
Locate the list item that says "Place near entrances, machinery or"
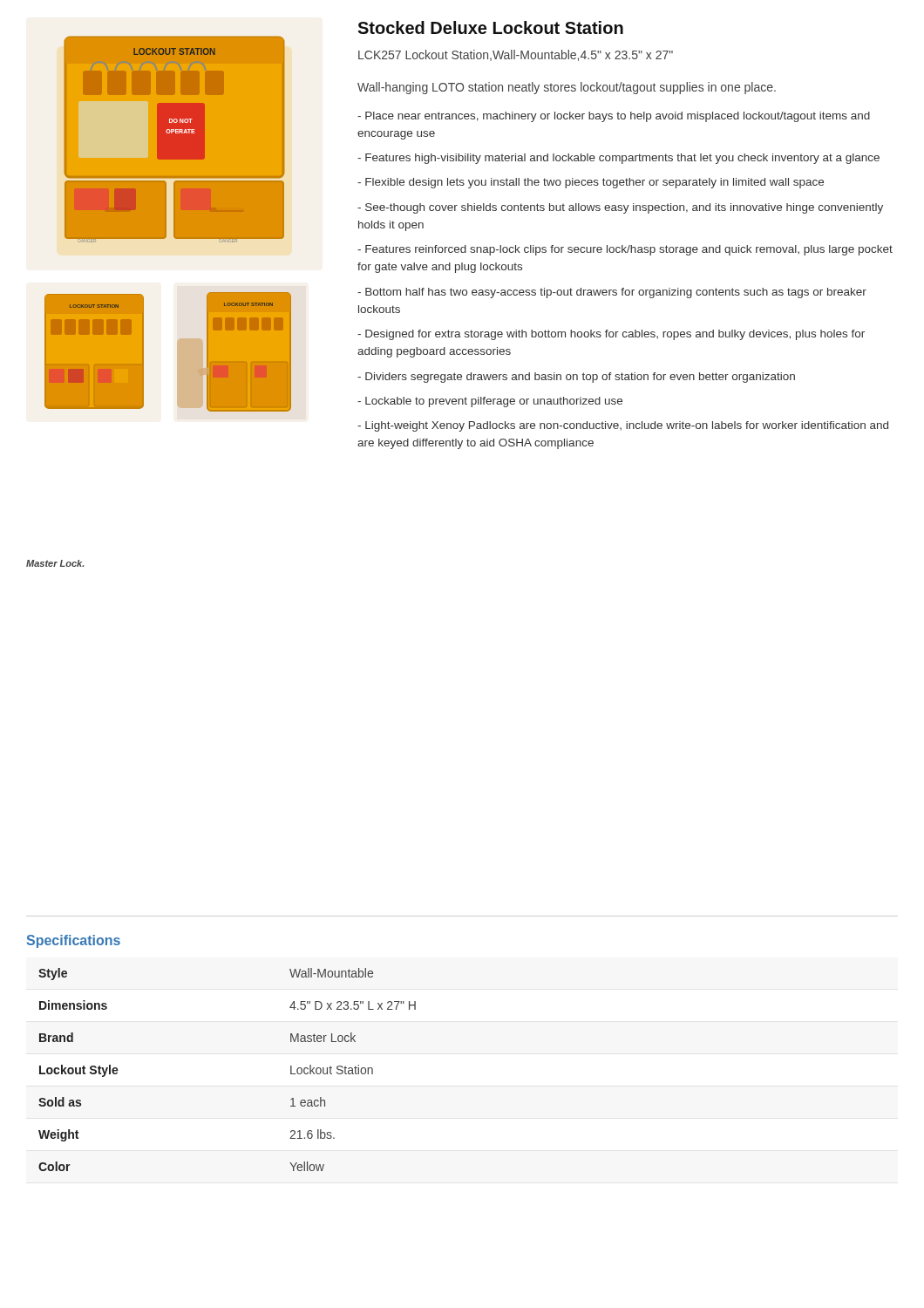tap(614, 124)
